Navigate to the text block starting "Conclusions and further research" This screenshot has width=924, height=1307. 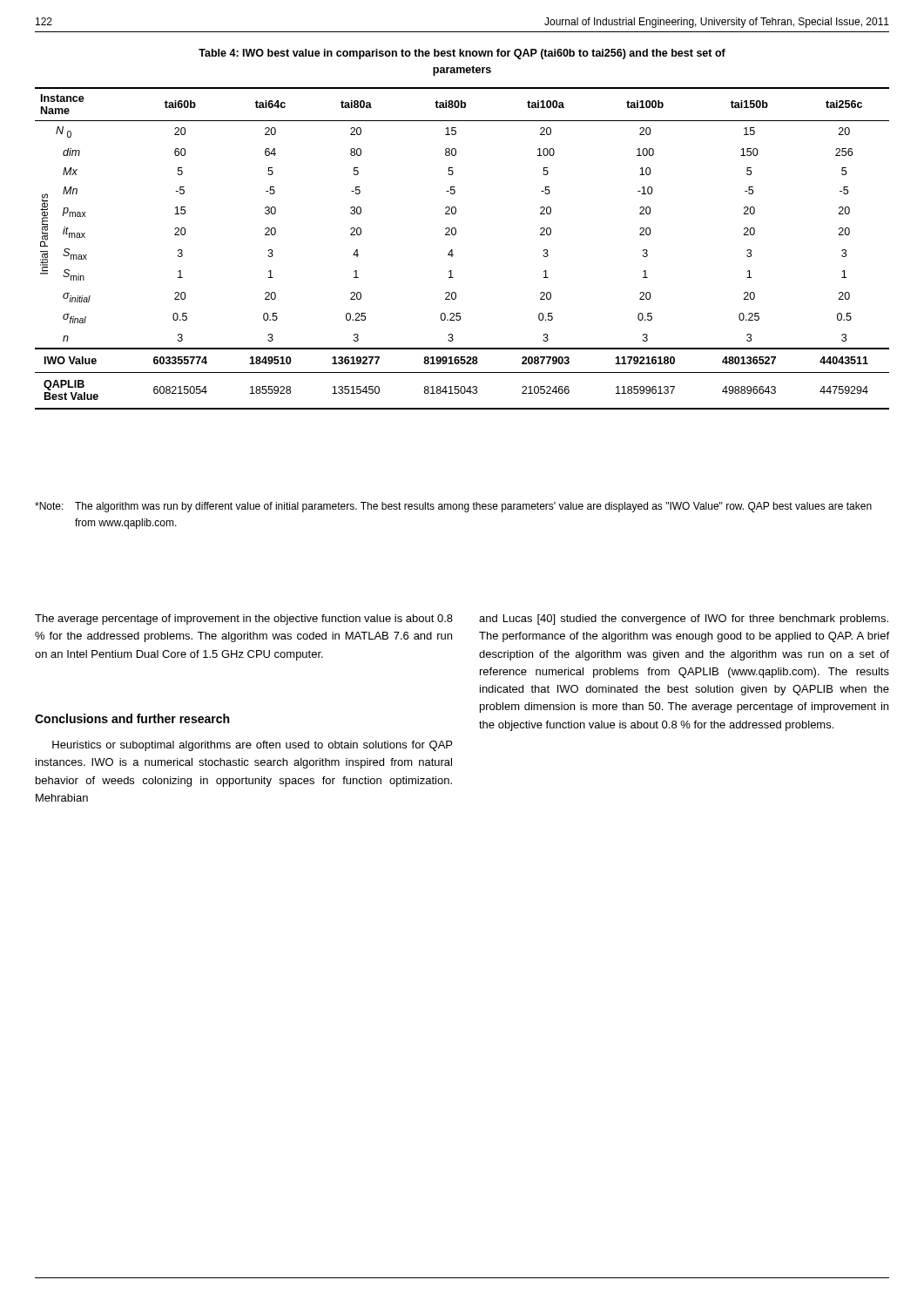(x=132, y=719)
